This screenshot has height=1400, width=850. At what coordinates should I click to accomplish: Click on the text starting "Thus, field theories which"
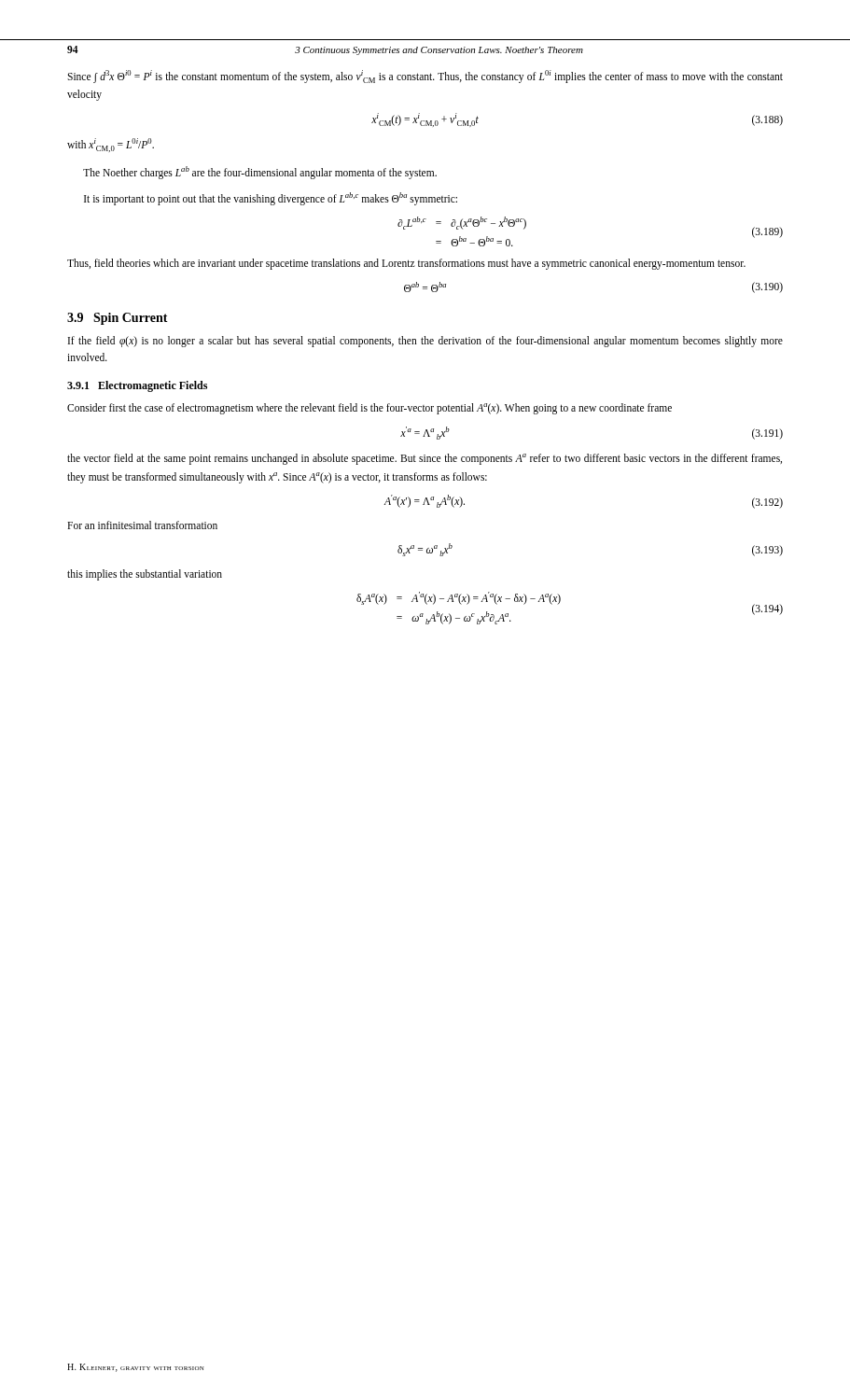[425, 264]
